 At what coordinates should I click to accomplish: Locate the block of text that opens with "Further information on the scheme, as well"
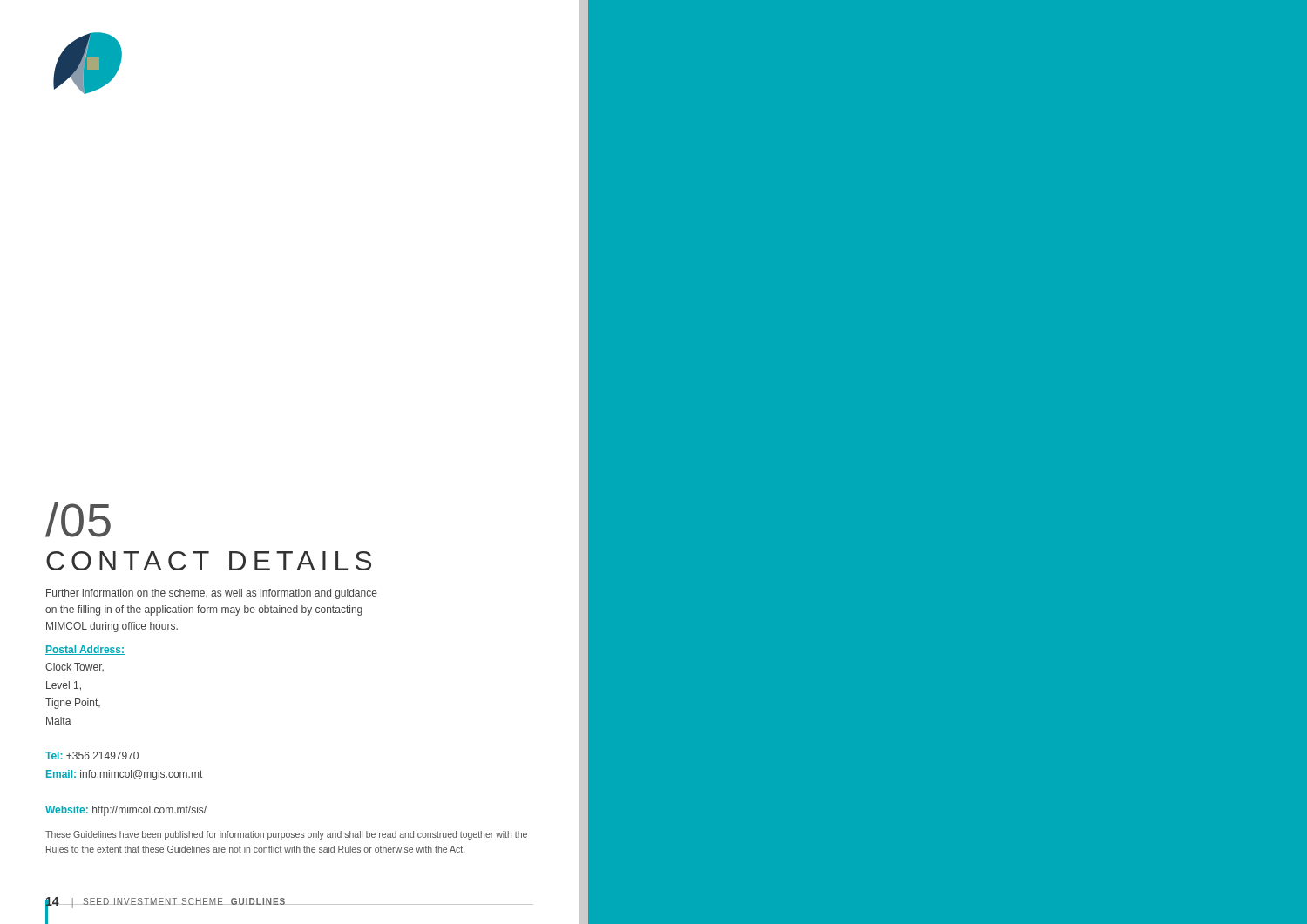click(x=211, y=610)
